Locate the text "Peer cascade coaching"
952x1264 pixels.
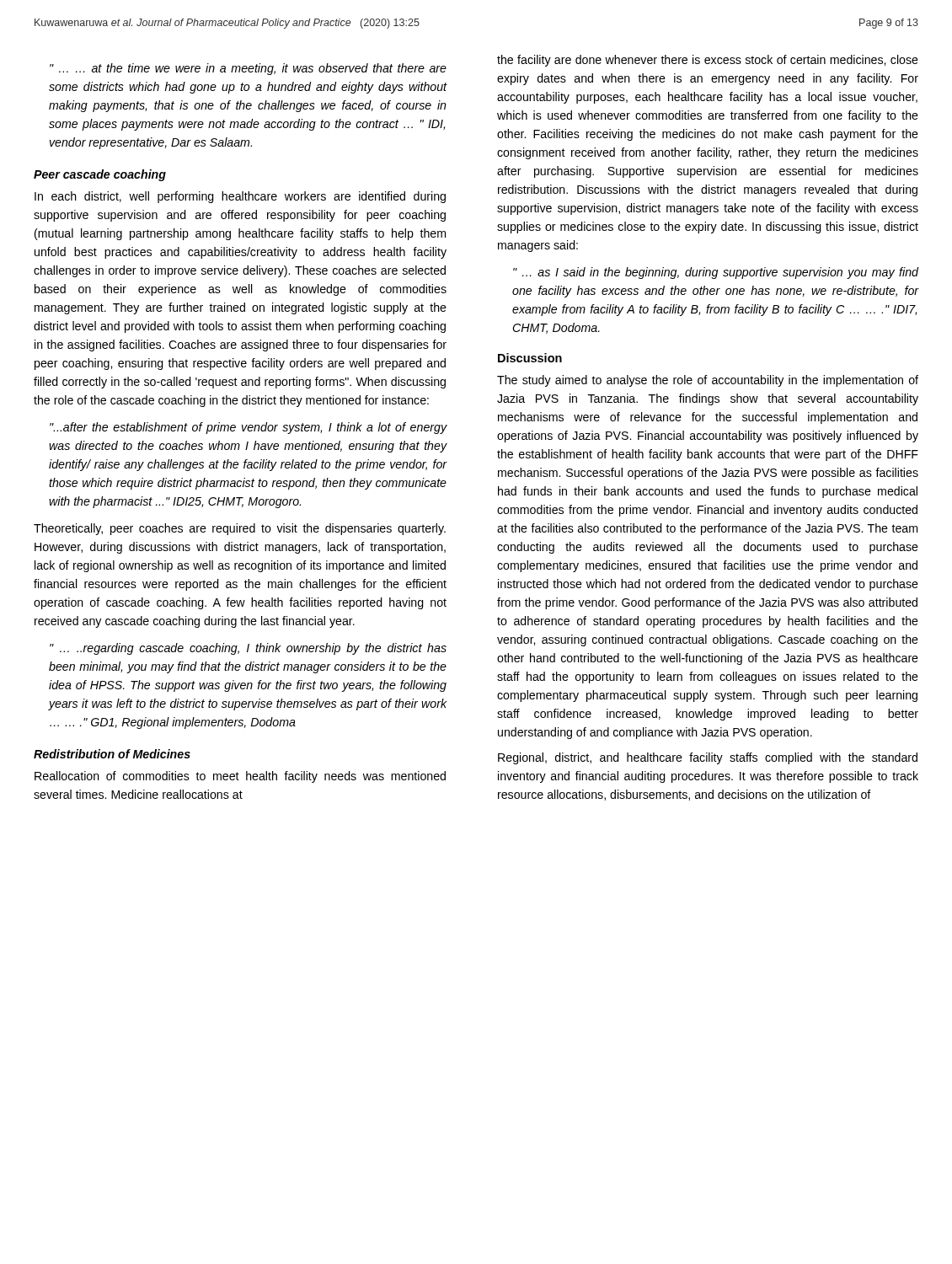pos(100,174)
